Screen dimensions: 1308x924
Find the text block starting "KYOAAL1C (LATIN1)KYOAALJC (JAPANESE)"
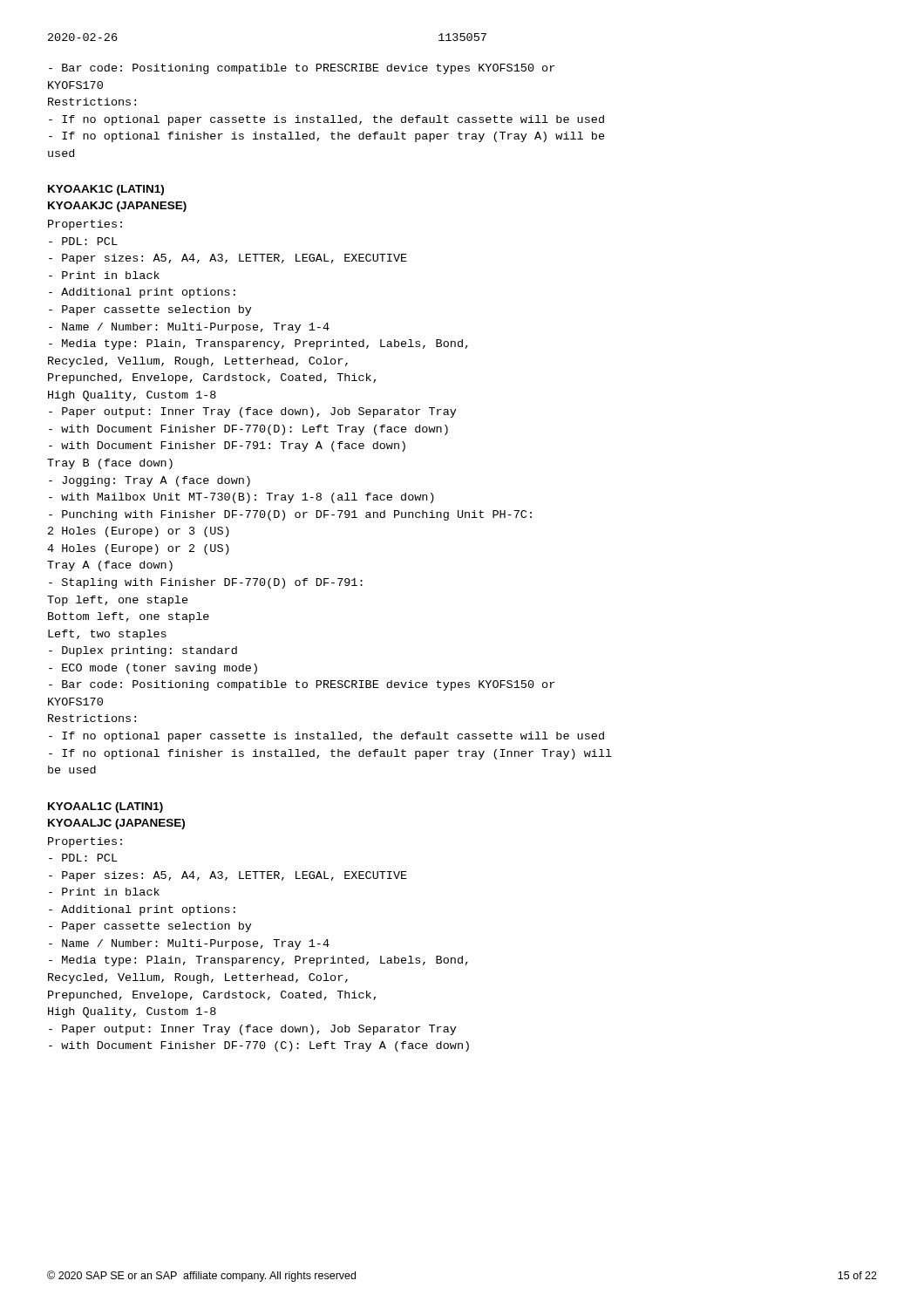(x=116, y=814)
